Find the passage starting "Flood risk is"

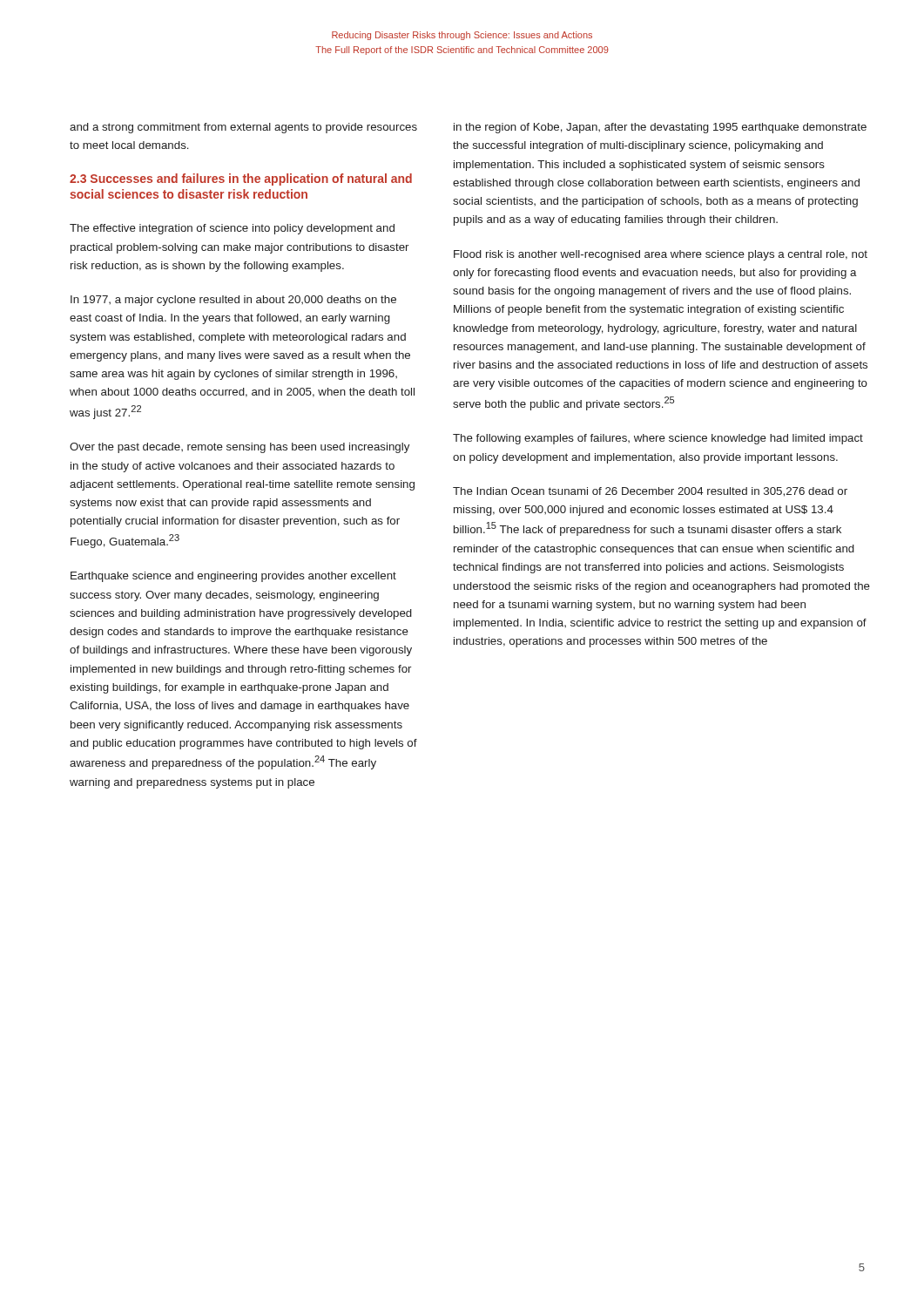coord(660,329)
